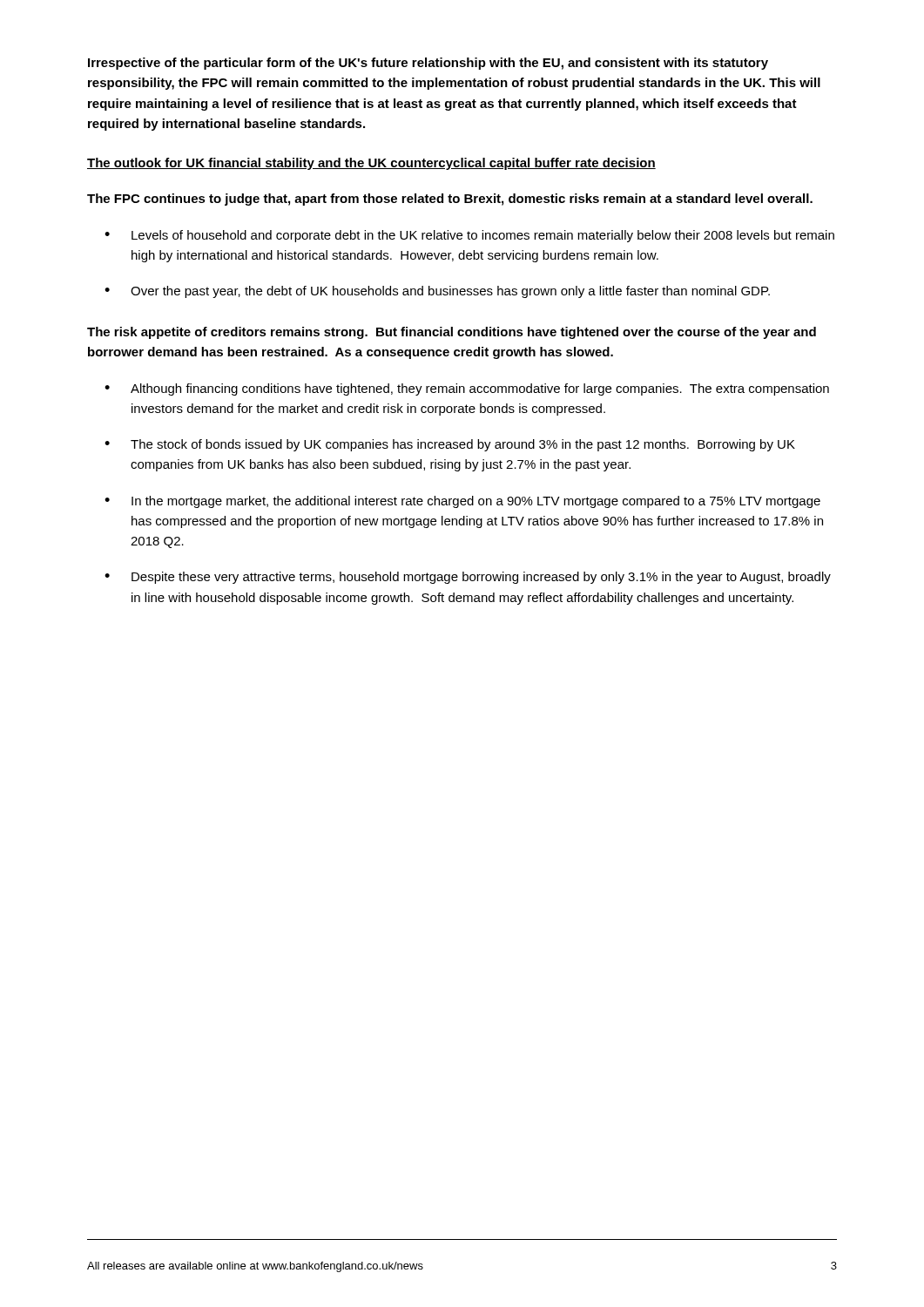Point to the element starting "The risk appetite"
The height and width of the screenshot is (1307, 924).
pos(452,342)
